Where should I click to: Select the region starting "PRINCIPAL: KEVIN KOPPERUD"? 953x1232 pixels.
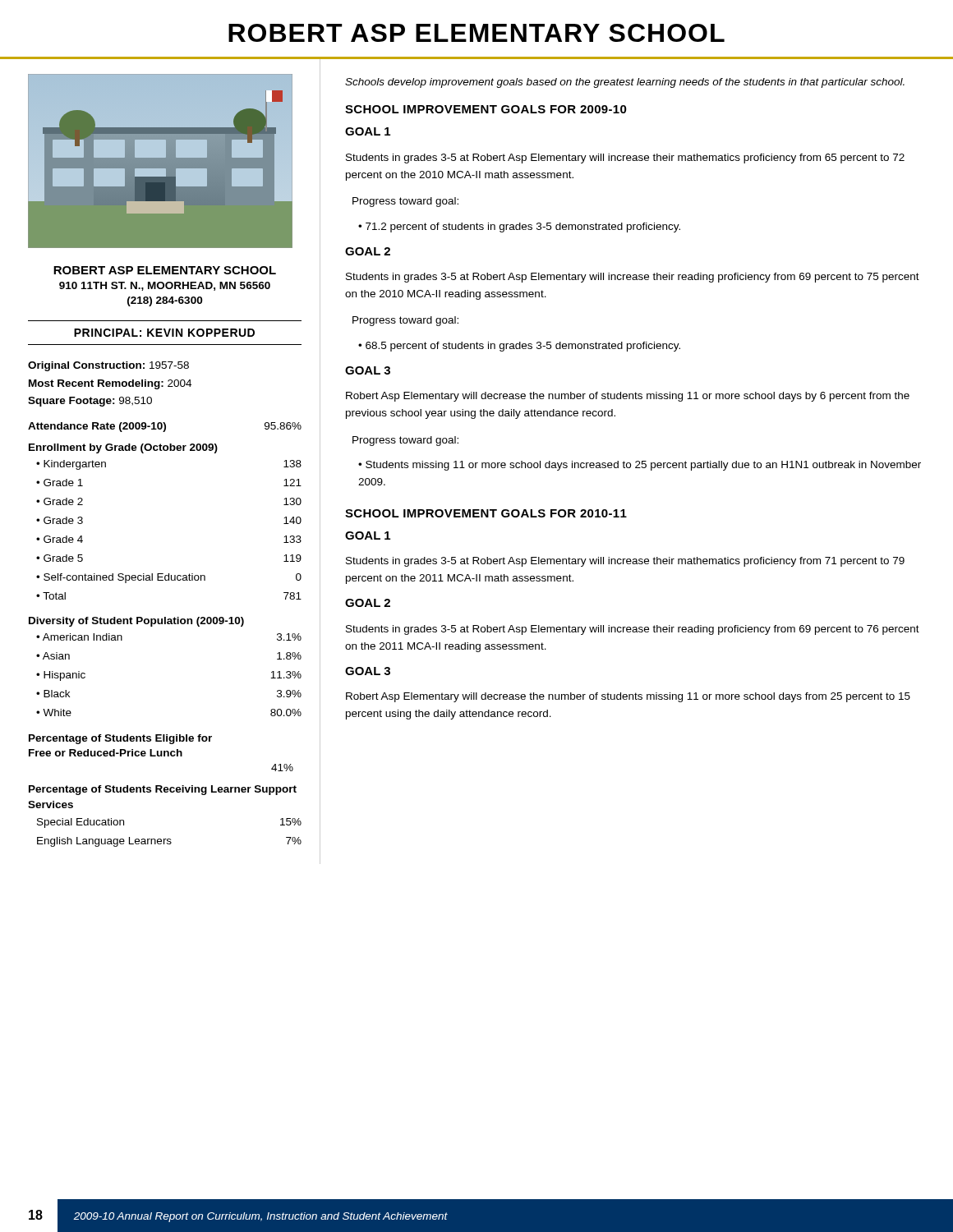pos(165,333)
